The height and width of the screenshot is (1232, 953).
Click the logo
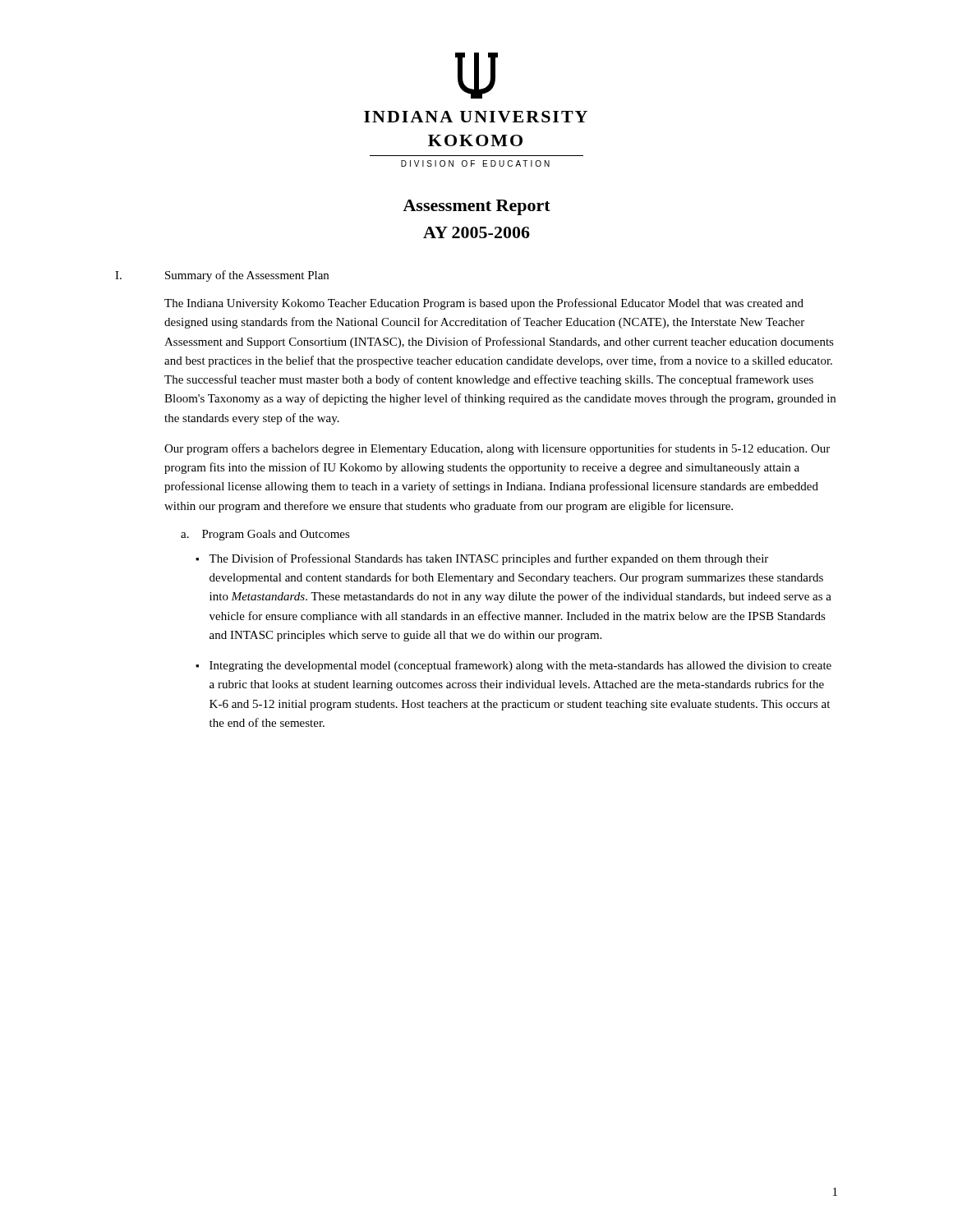click(476, 109)
